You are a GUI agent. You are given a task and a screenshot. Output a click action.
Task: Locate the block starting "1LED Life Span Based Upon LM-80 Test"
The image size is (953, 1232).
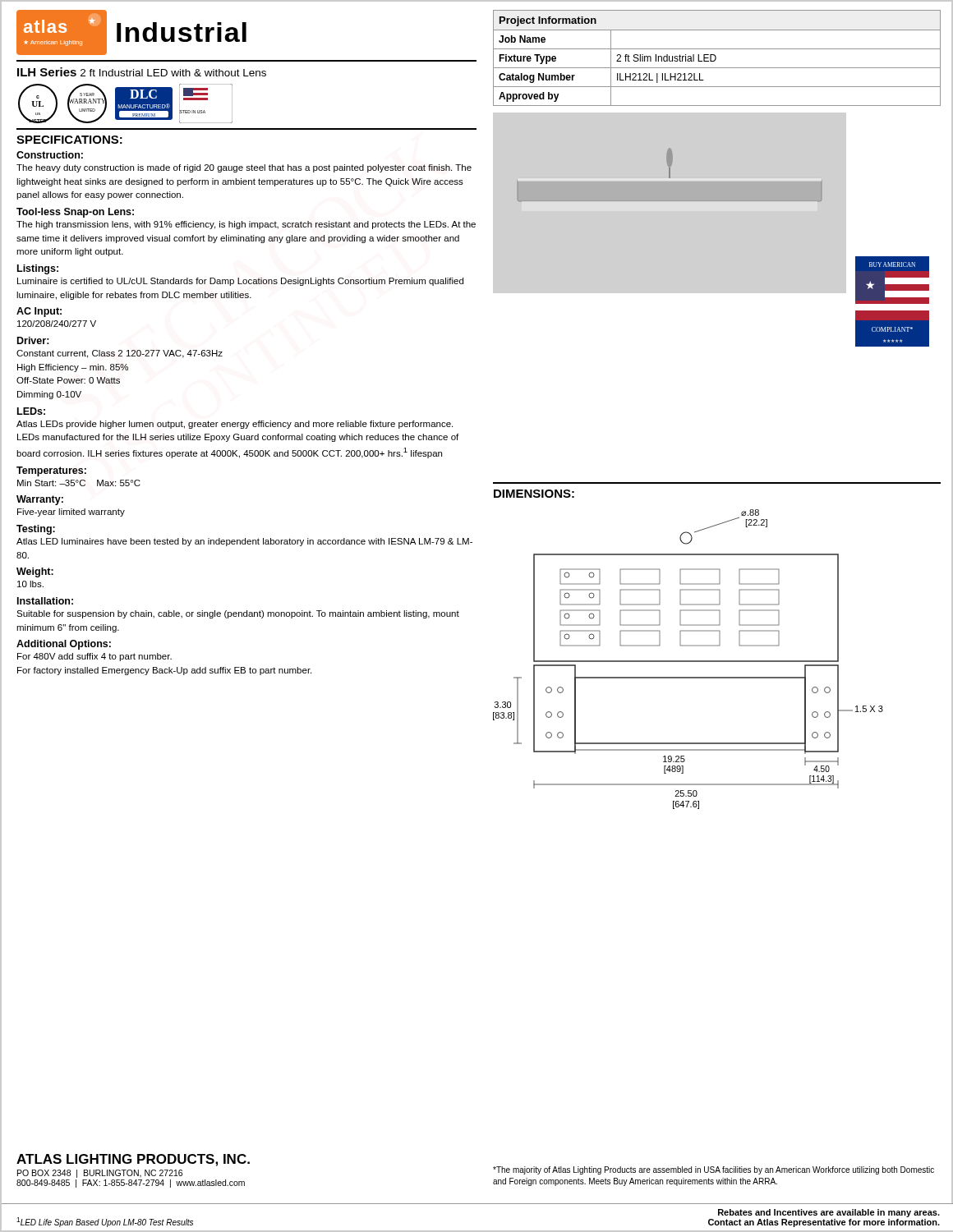coord(105,1221)
